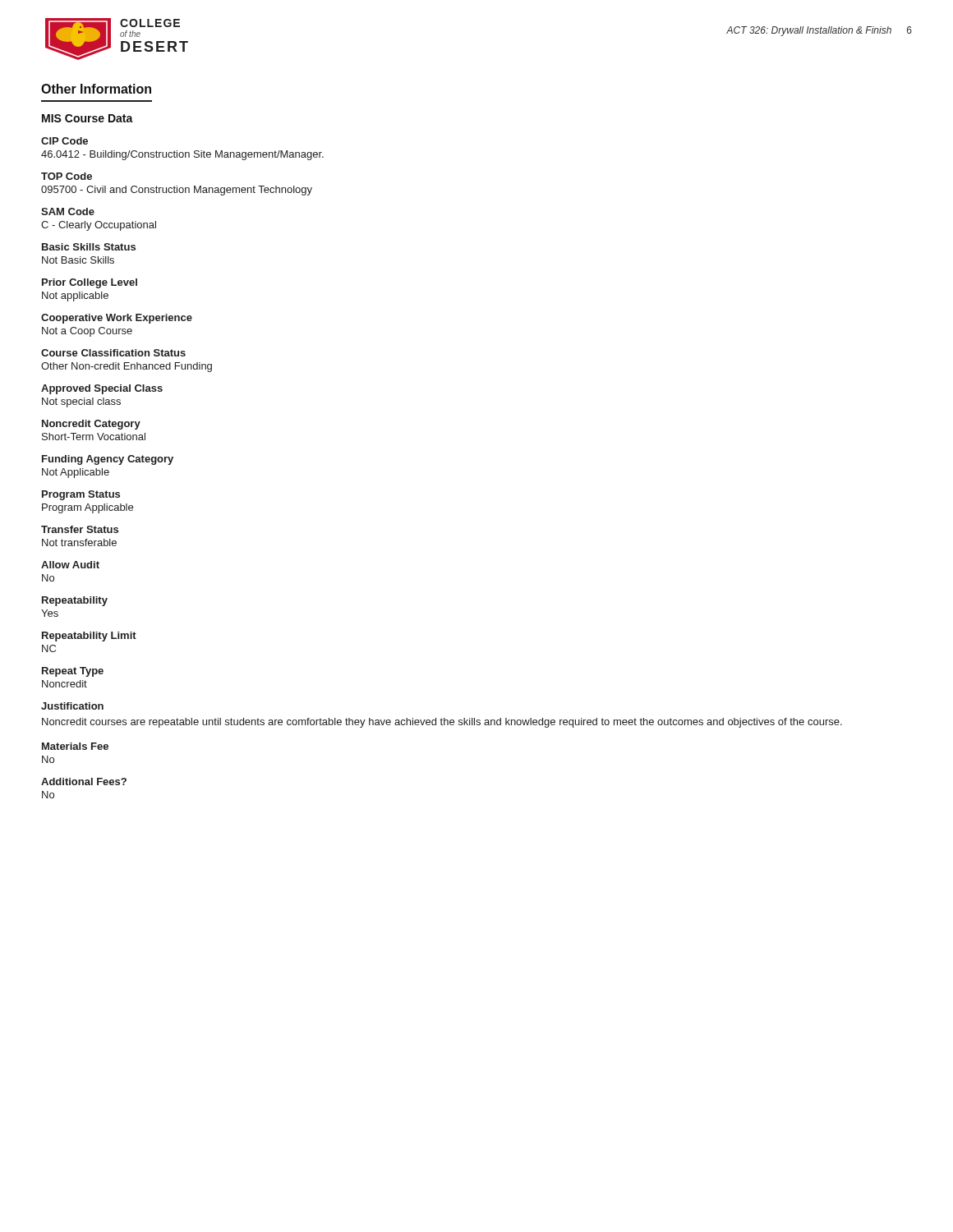Click on the text containing "Noncredit Category Short-Term Vocational"
This screenshot has width=953, height=1232.
pyautogui.click(x=91, y=425)
